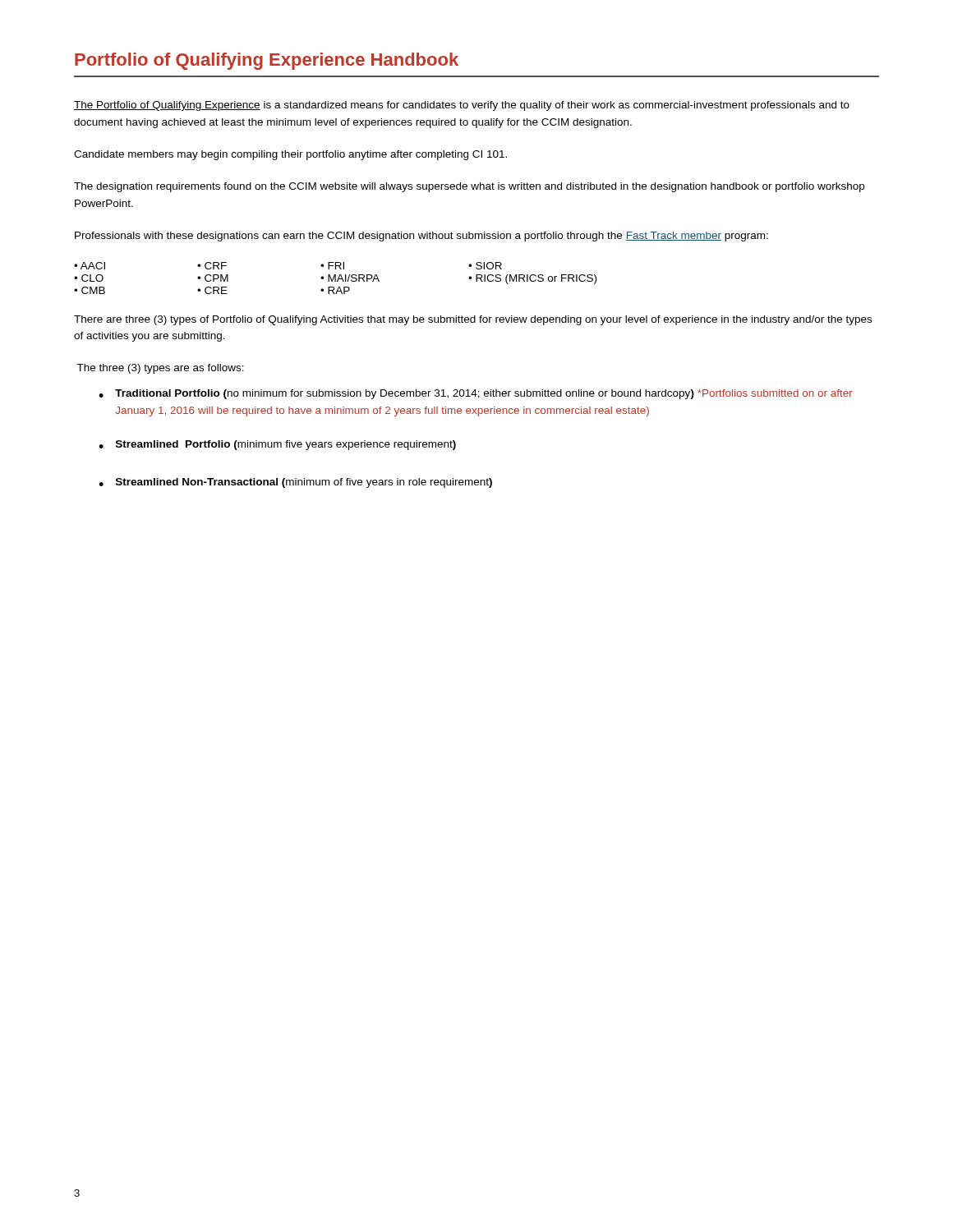Point to the text starting "• CRE"

[212, 290]
